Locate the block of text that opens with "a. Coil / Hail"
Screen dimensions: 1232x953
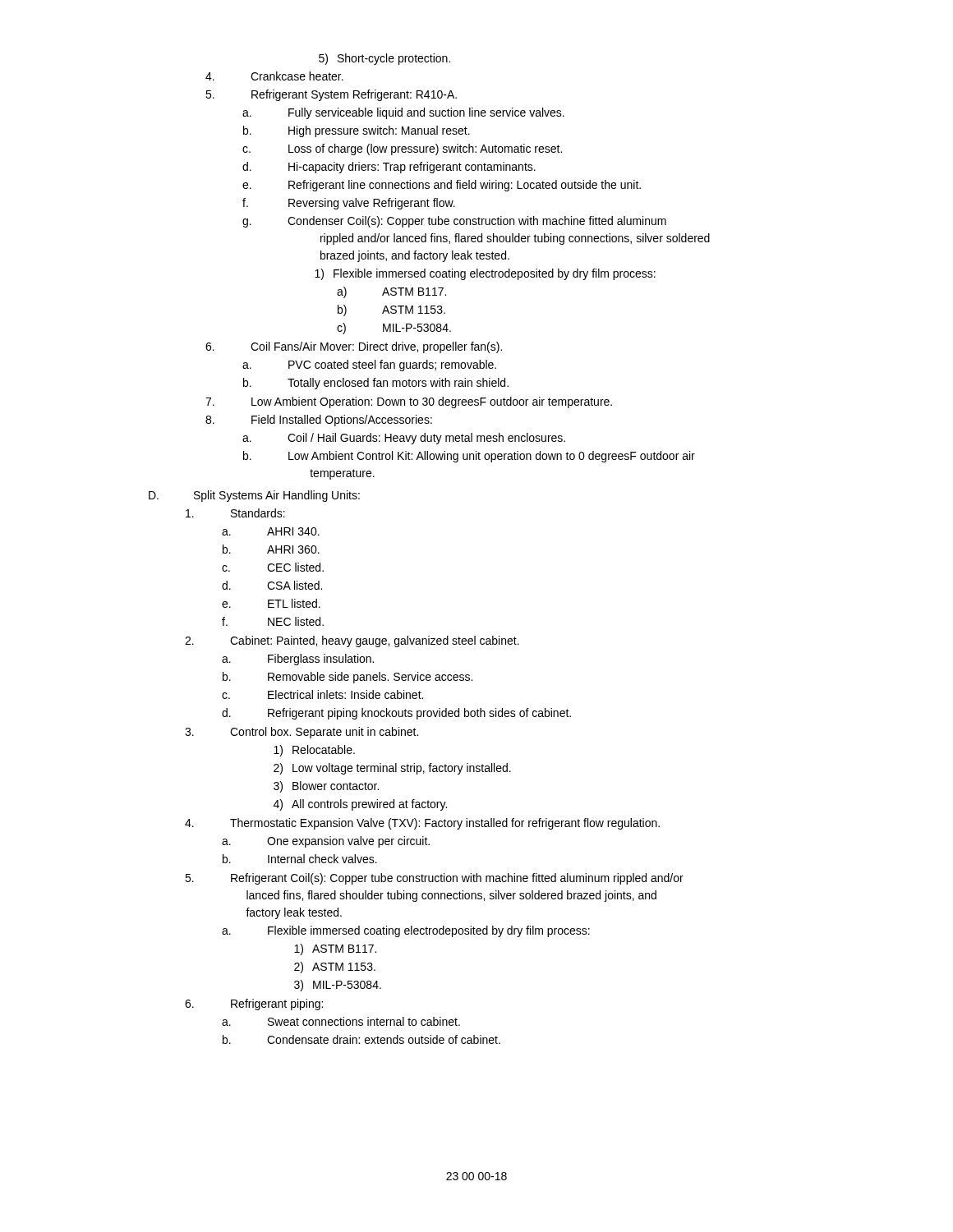pos(548,438)
